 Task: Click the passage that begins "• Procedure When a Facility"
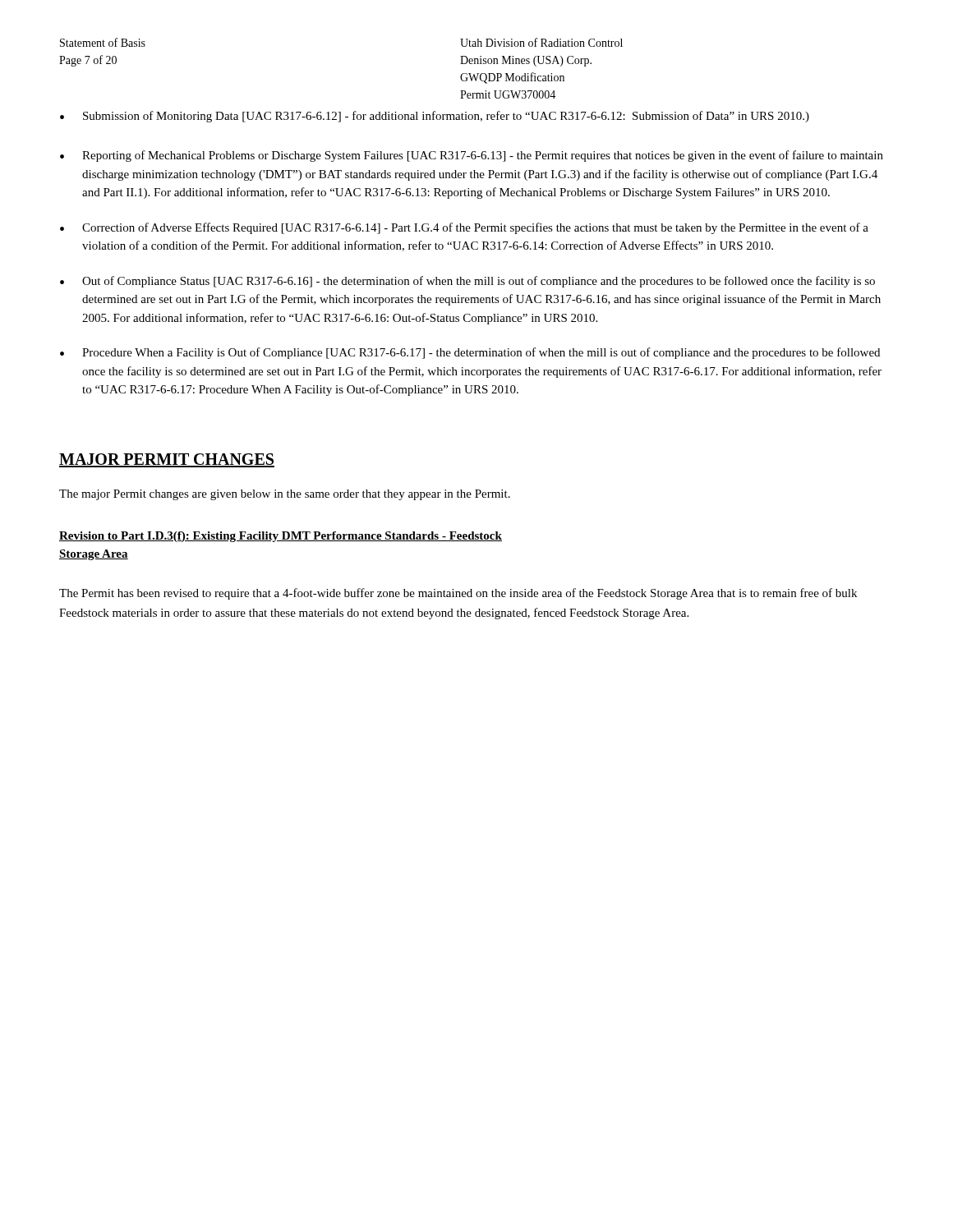coord(476,371)
